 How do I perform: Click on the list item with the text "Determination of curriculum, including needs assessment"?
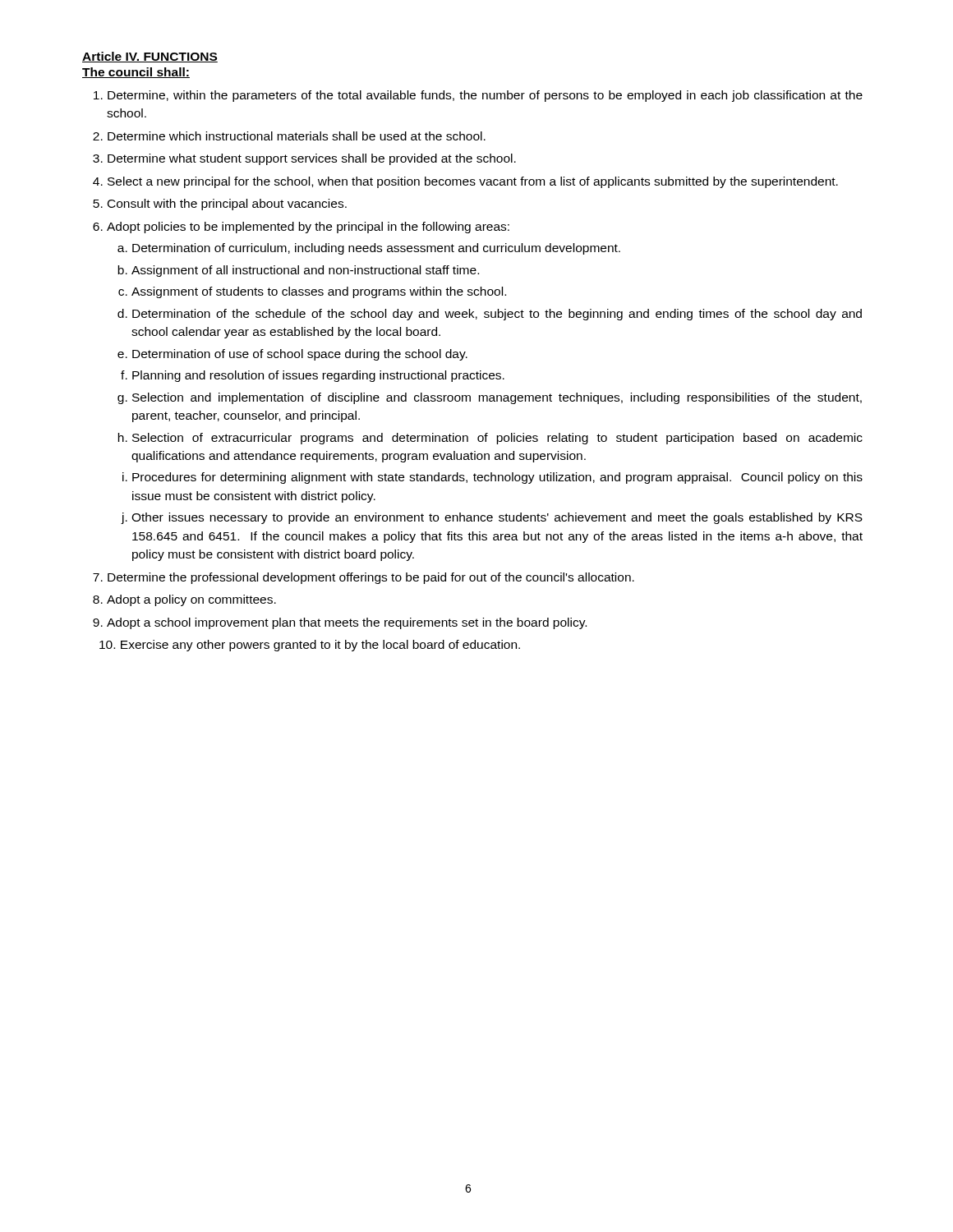376,248
